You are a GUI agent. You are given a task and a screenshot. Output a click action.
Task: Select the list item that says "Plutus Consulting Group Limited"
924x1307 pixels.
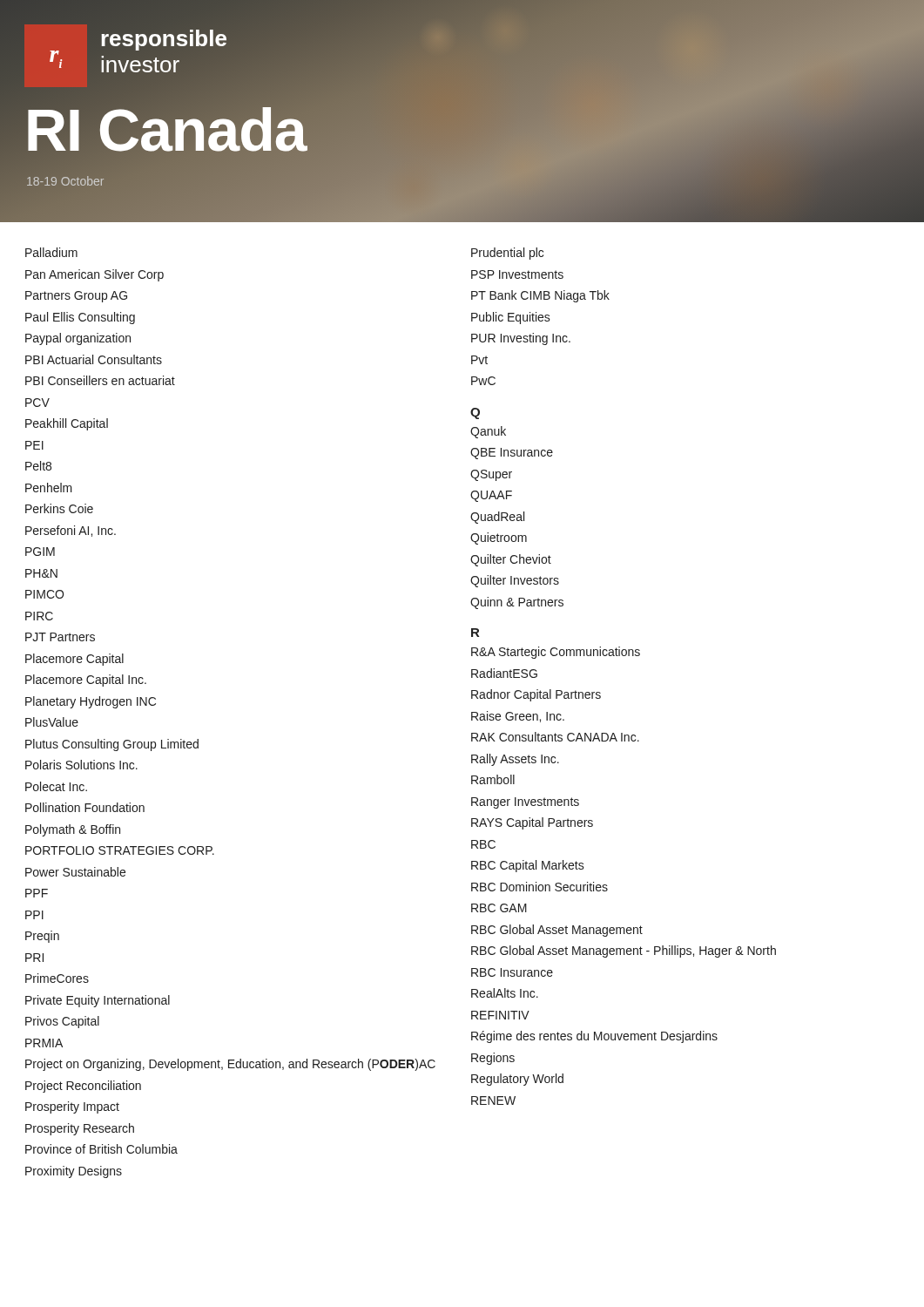pos(112,744)
